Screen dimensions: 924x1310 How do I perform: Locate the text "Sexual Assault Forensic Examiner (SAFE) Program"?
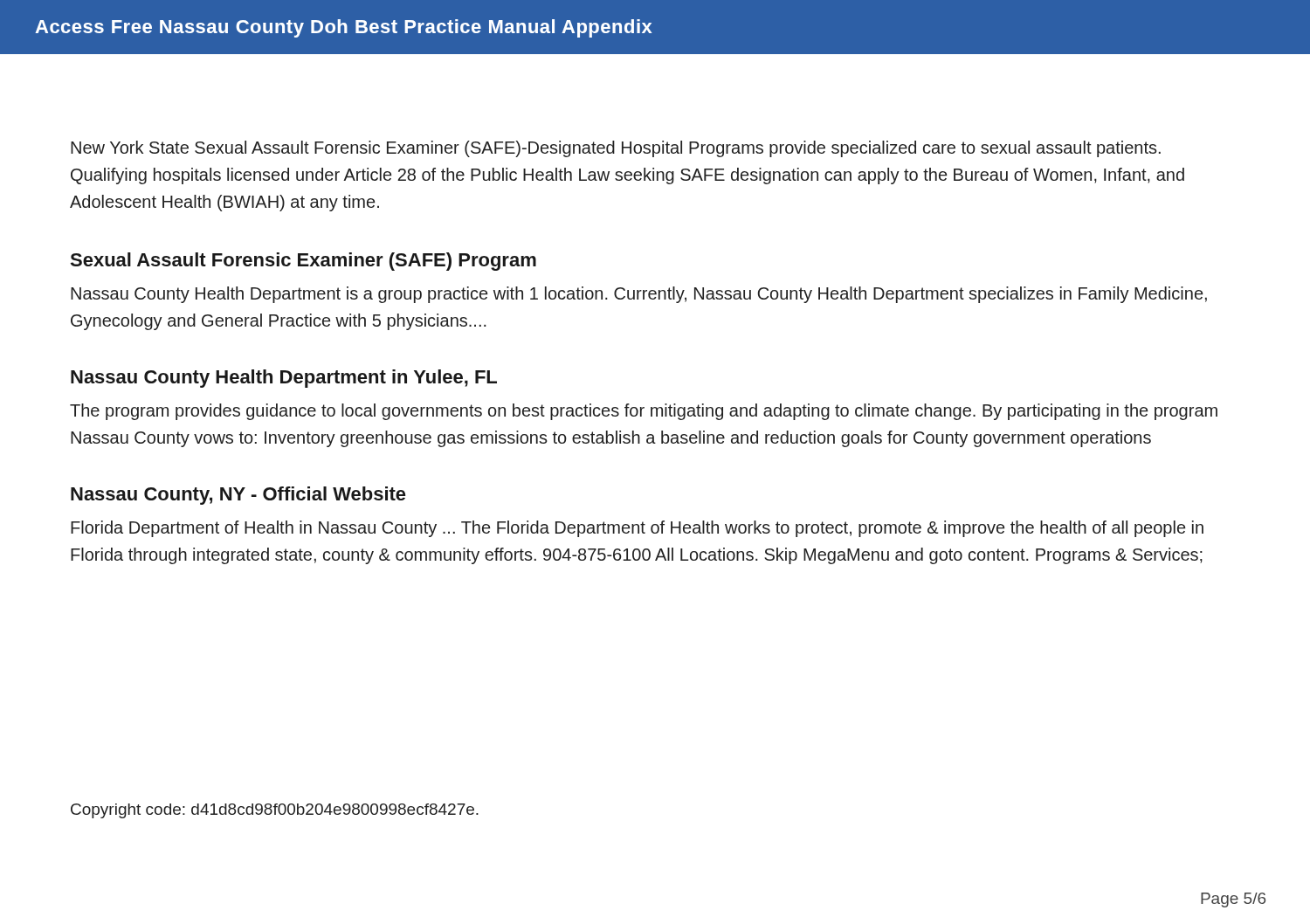[303, 260]
